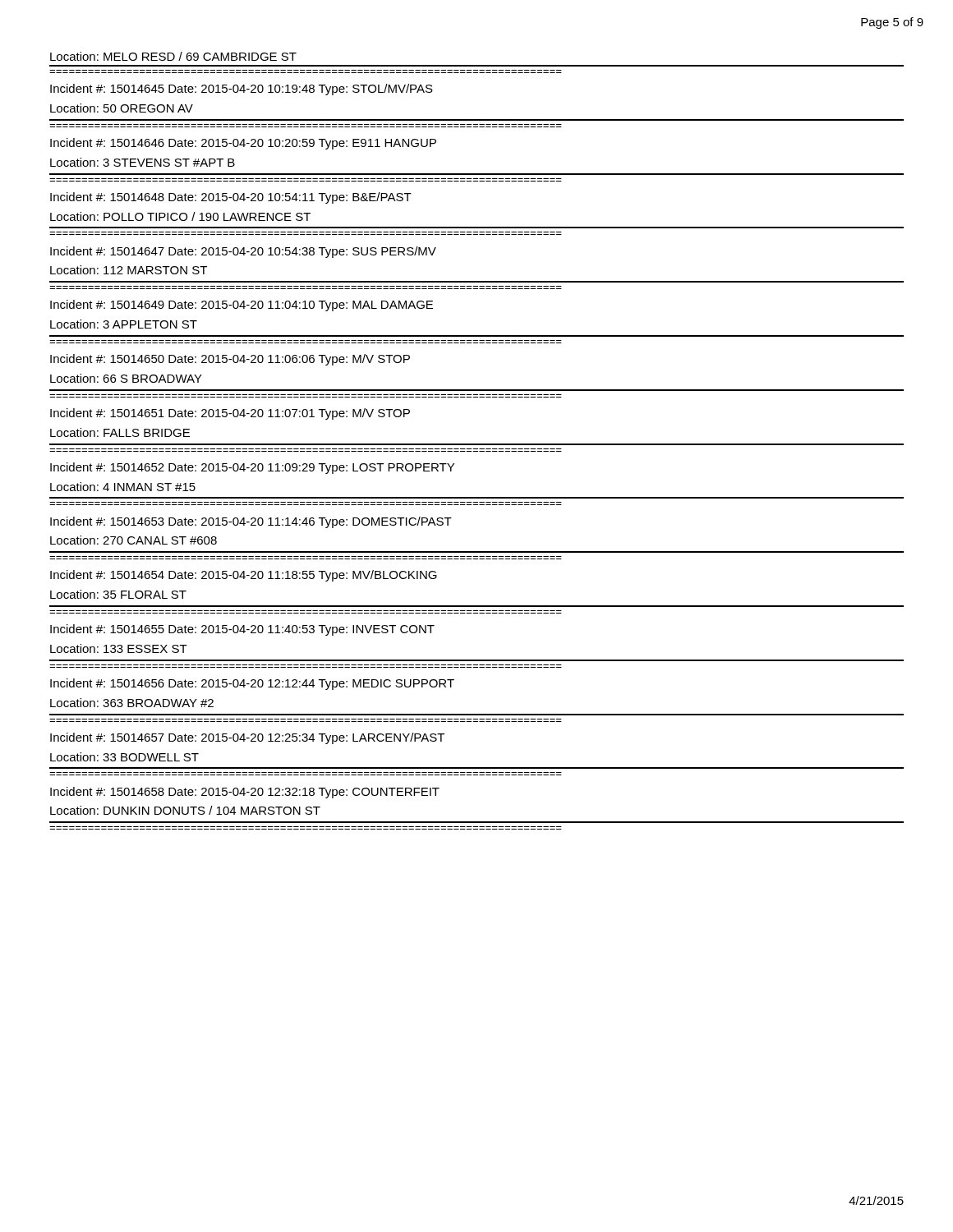This screenshot has width=953, height=1232.
Task: Navigate to the element starting "Incident #: 15014645 Date: 2015-04-20"
Action: click(242, 90)
